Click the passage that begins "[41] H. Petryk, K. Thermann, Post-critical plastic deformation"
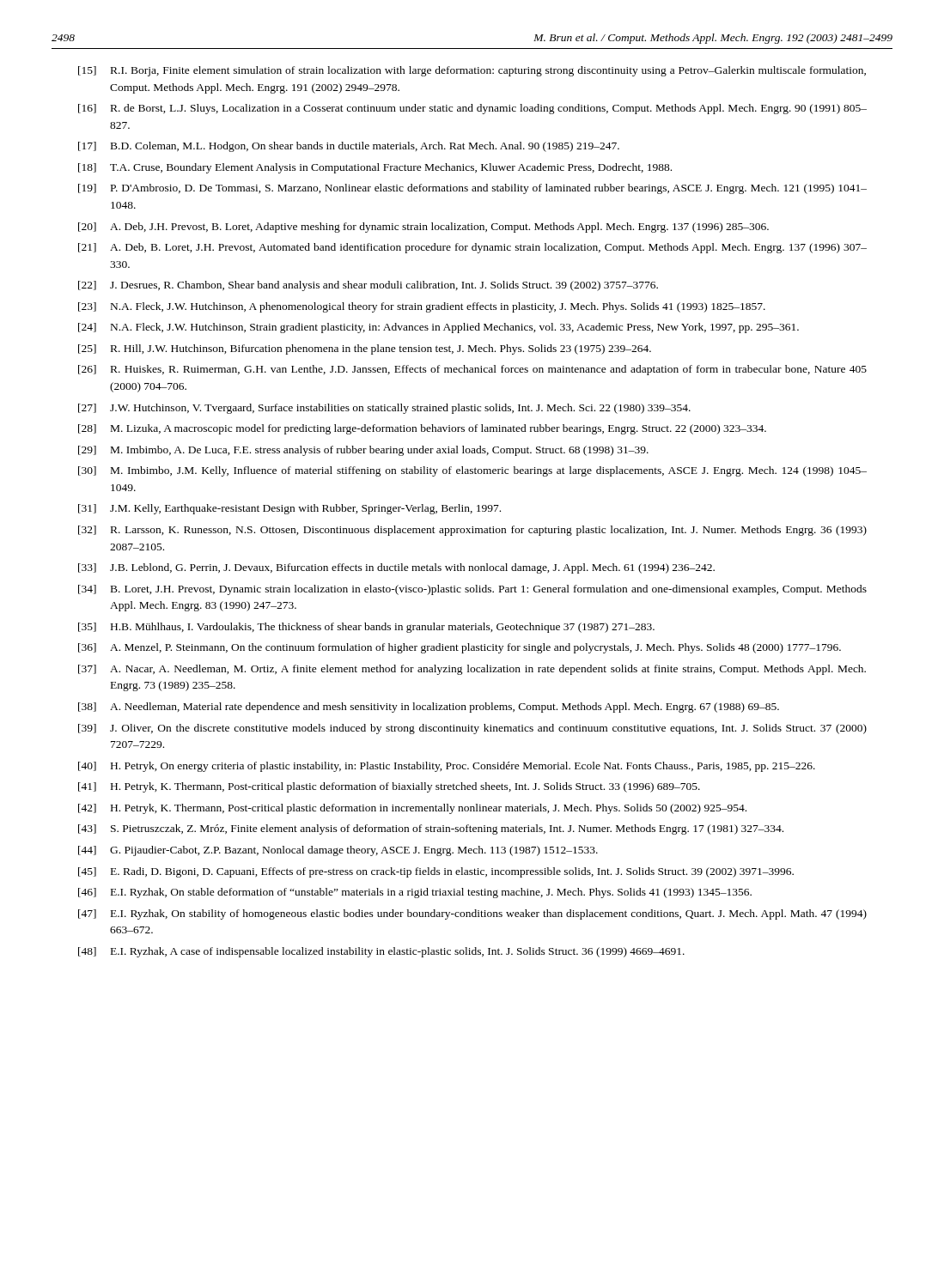944x1288 pixels. pyautogui.click(x=472, y=787)
